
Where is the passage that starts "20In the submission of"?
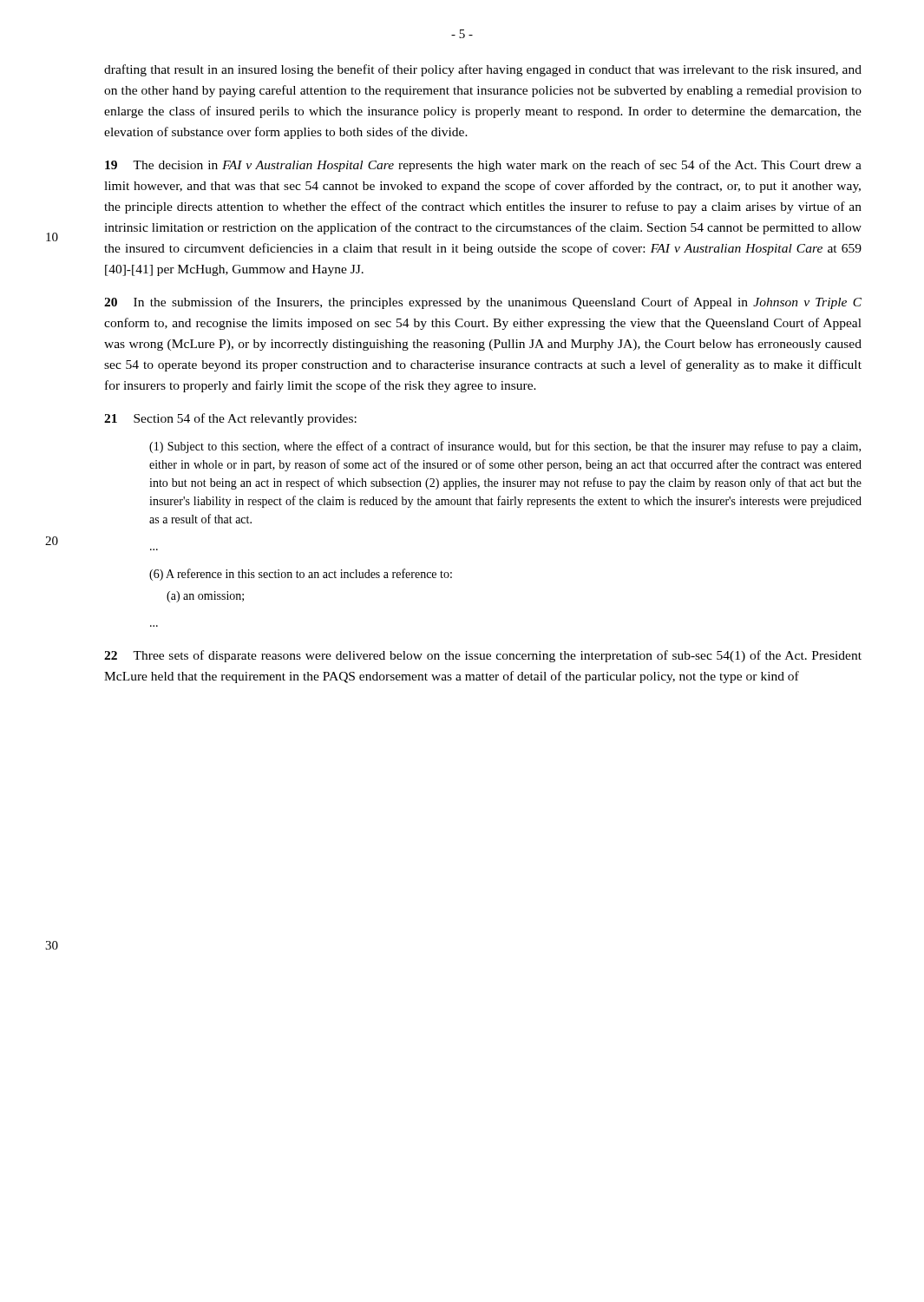point(483,343)
